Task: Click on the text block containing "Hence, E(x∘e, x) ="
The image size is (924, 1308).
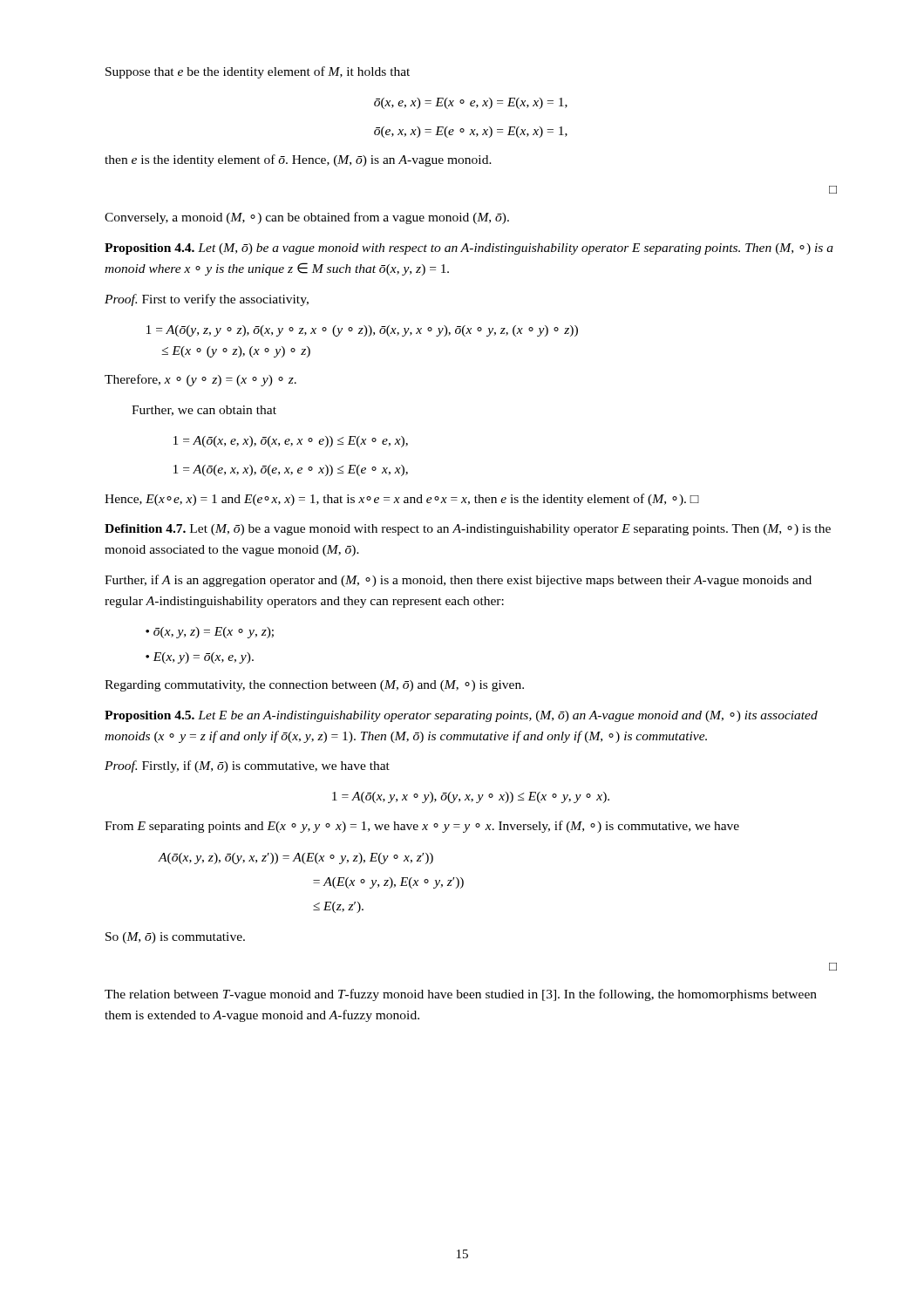Action: (x=401, y=498)
